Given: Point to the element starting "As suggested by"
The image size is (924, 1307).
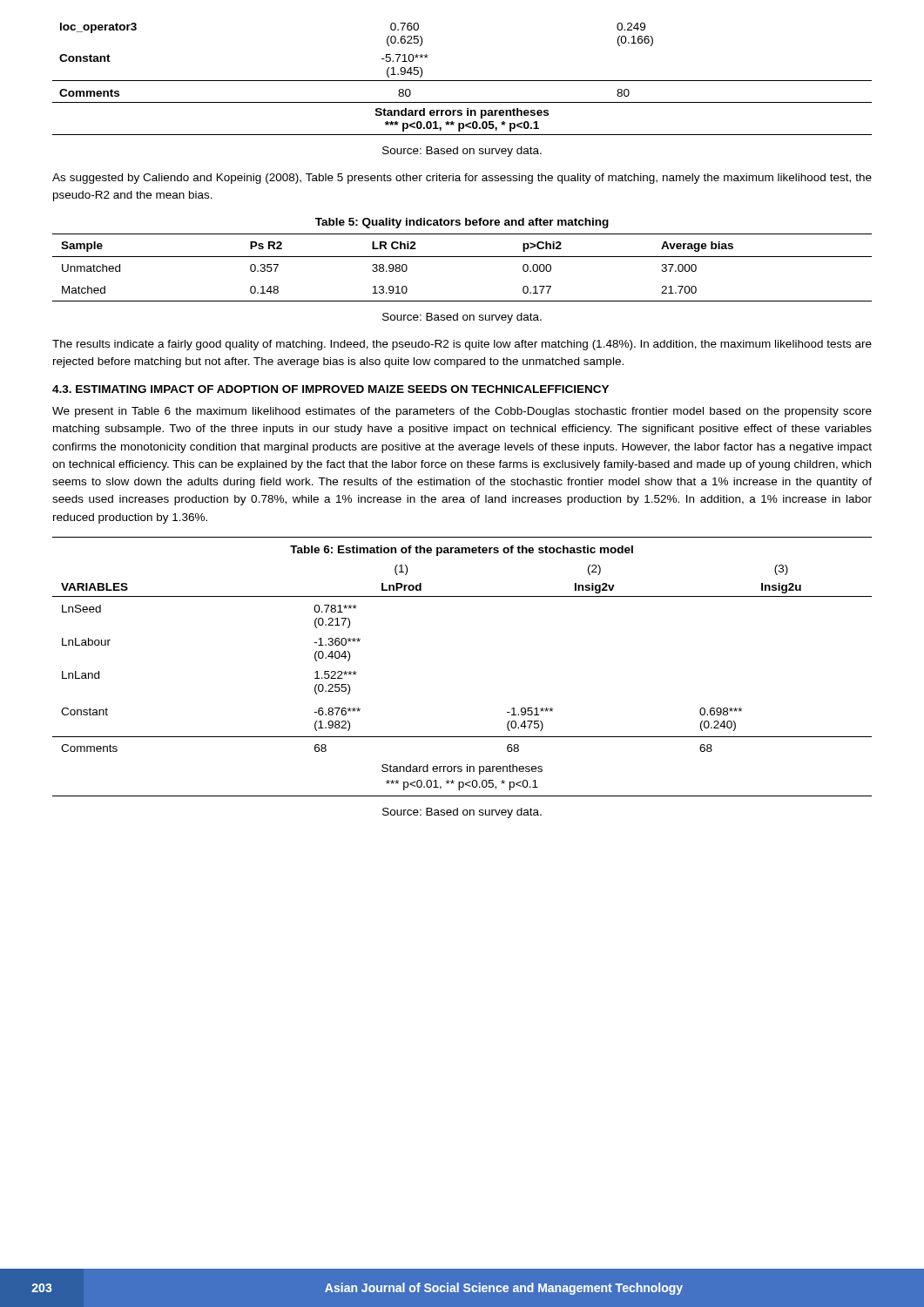Looking at the screenshot, I should (462, 186).
